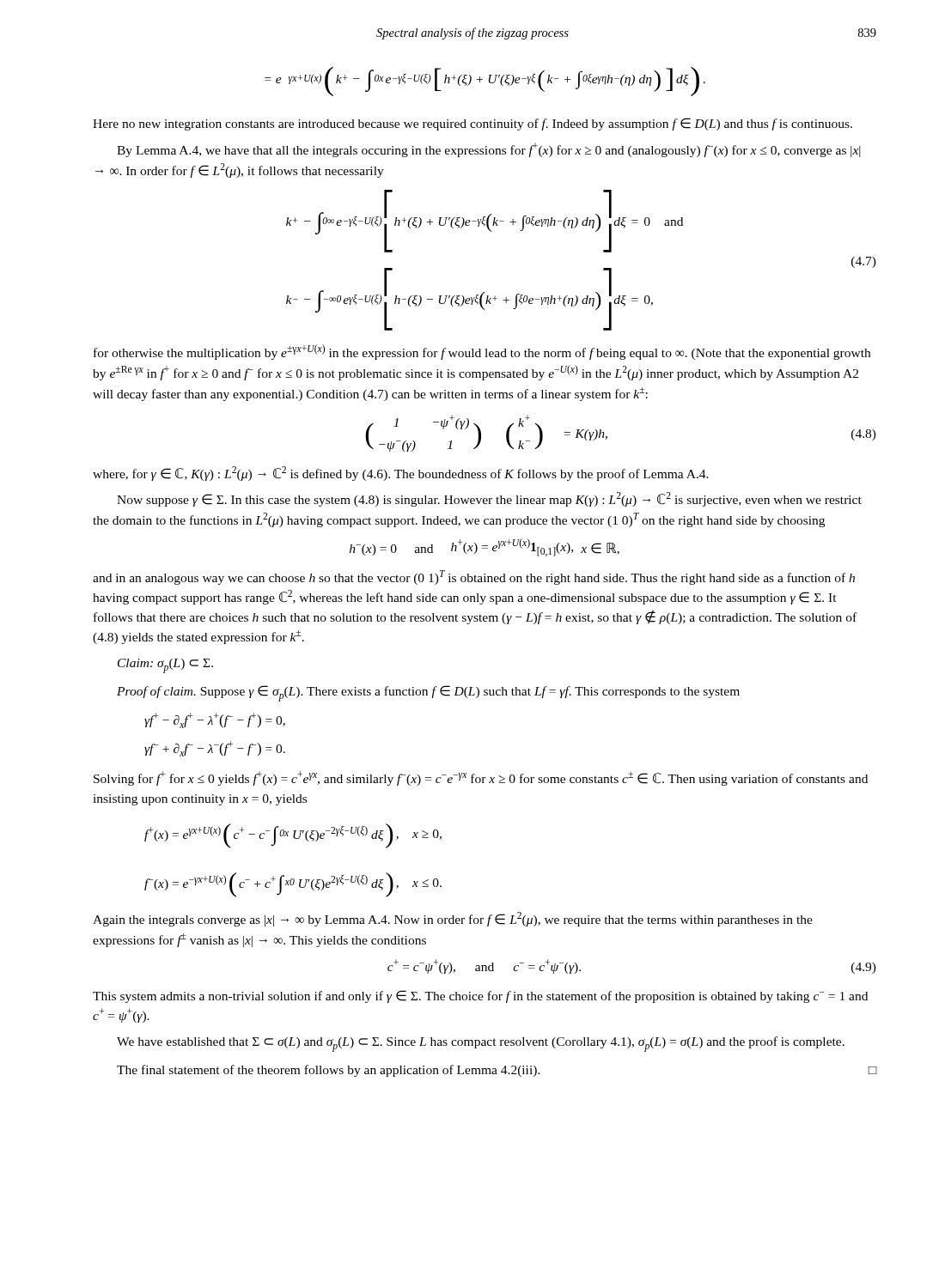Find the text block starting "f+(x) = eγx+U(x) ( c+ − c− ∫0x"
Viewport: 945px width, 1288px height.
pos(293,836)
